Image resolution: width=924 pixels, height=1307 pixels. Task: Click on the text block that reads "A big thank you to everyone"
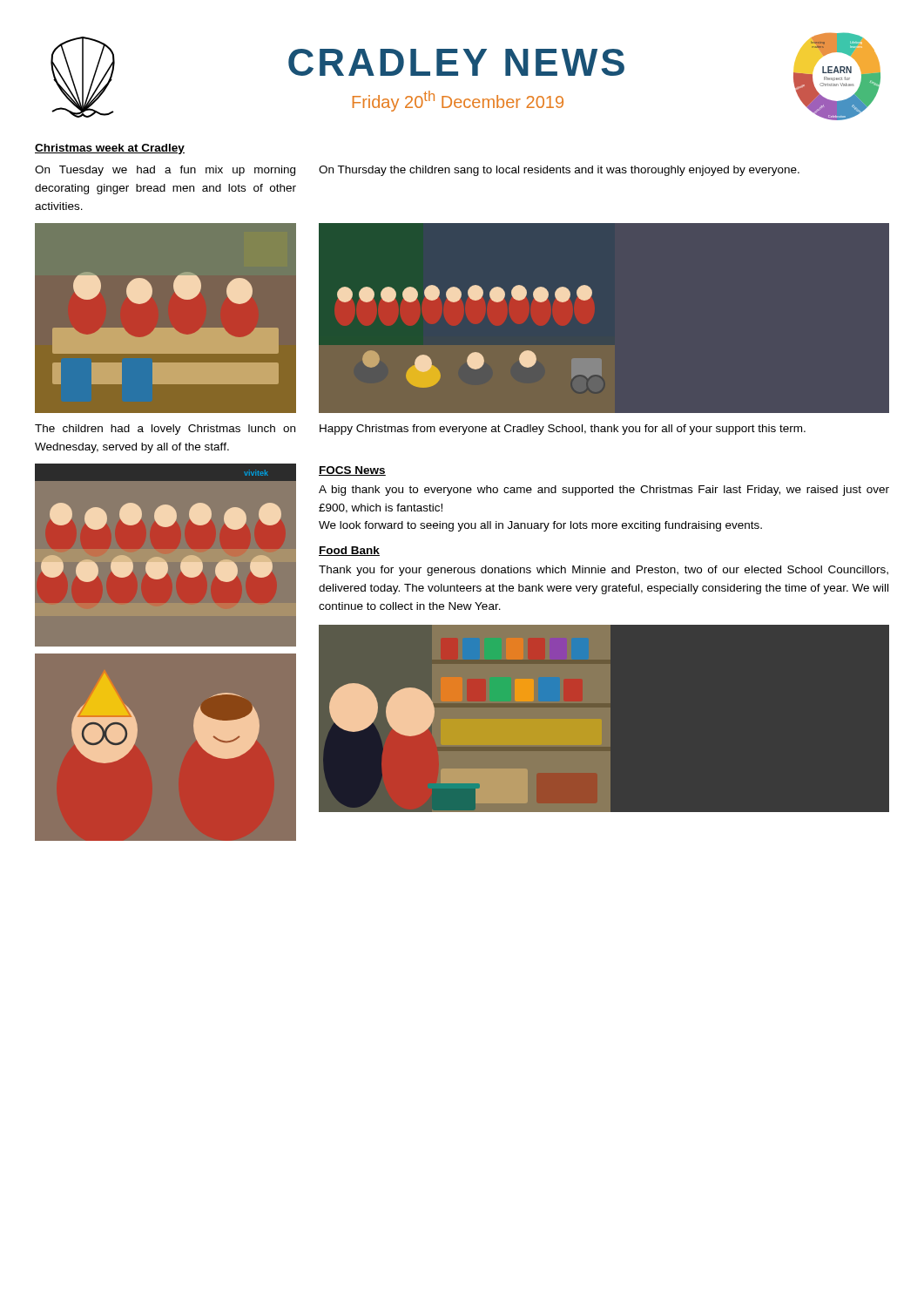pos(604,491)
